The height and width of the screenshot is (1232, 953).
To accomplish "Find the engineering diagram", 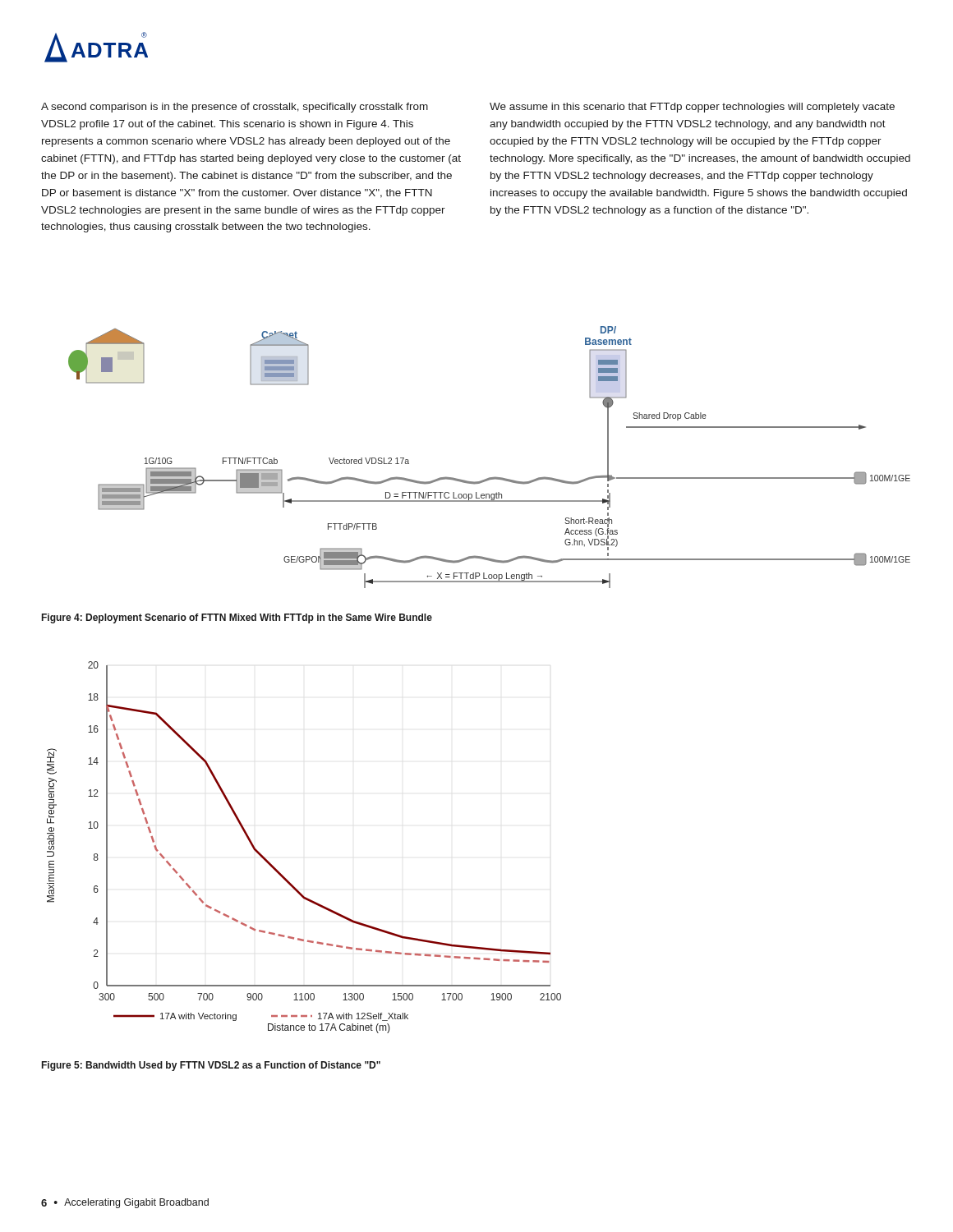I will tap(476, 463).
